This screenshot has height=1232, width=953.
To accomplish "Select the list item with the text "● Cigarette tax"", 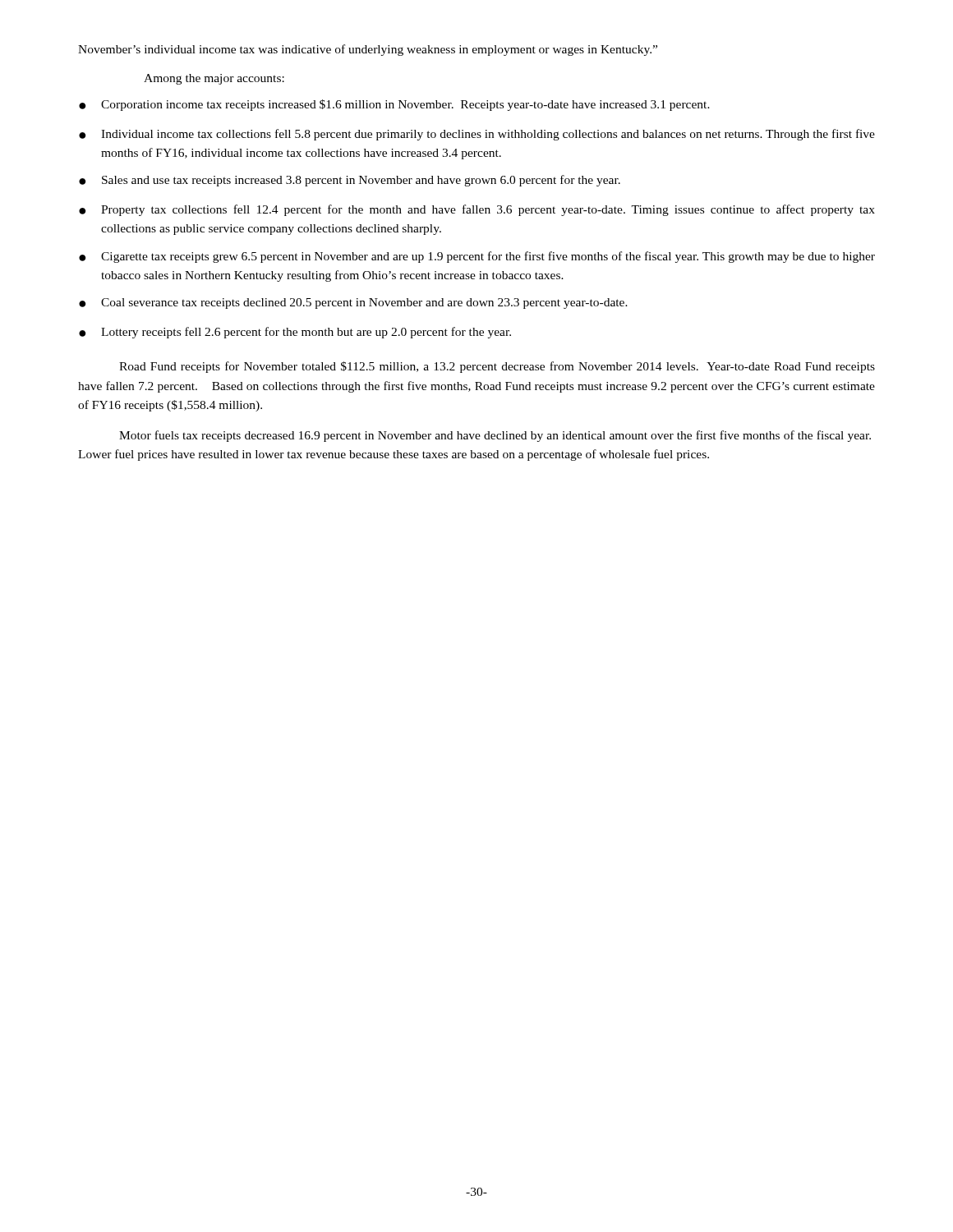I will coord(476,265).
